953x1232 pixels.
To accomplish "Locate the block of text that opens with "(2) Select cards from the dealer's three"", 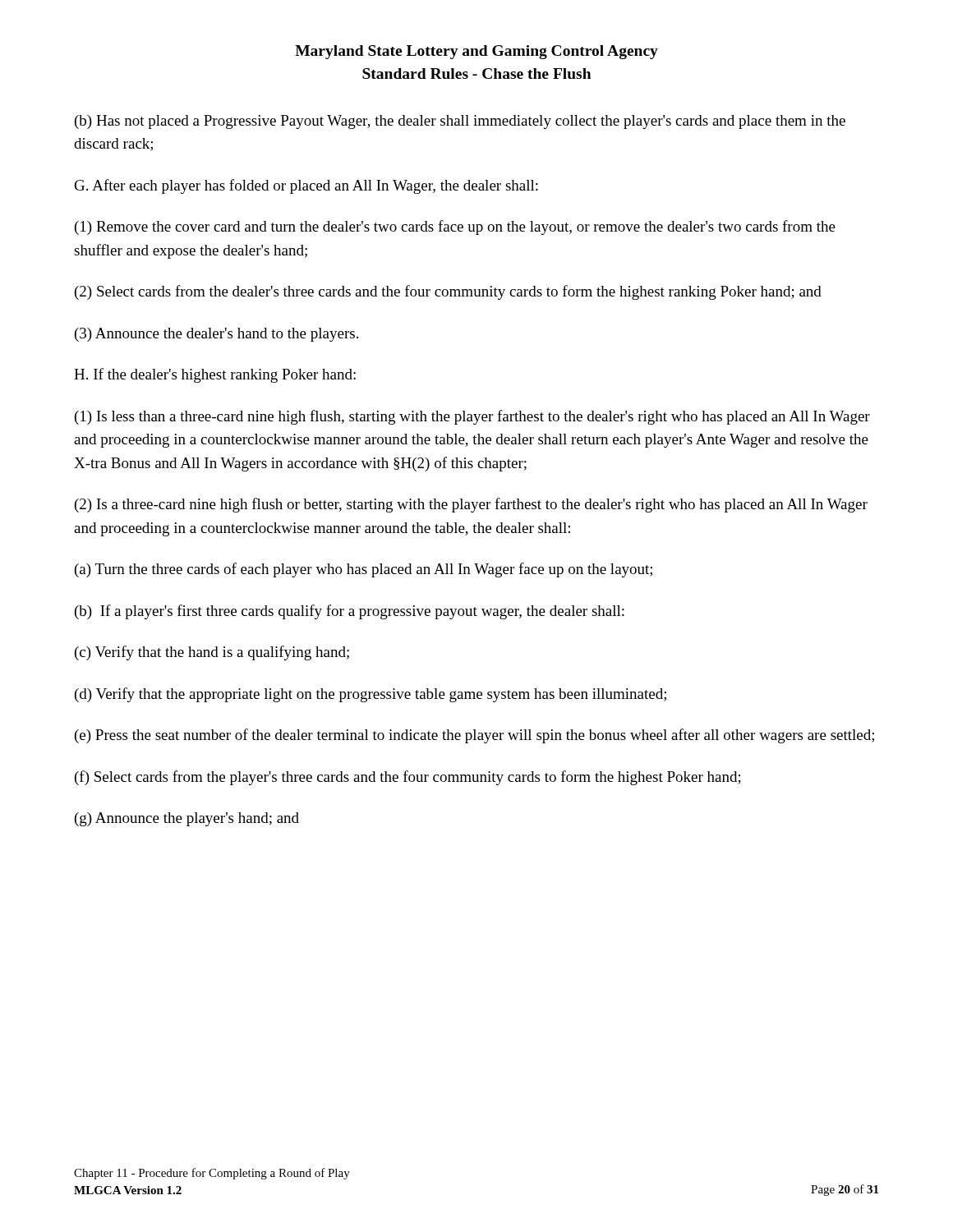I will (x=448, y=291).
